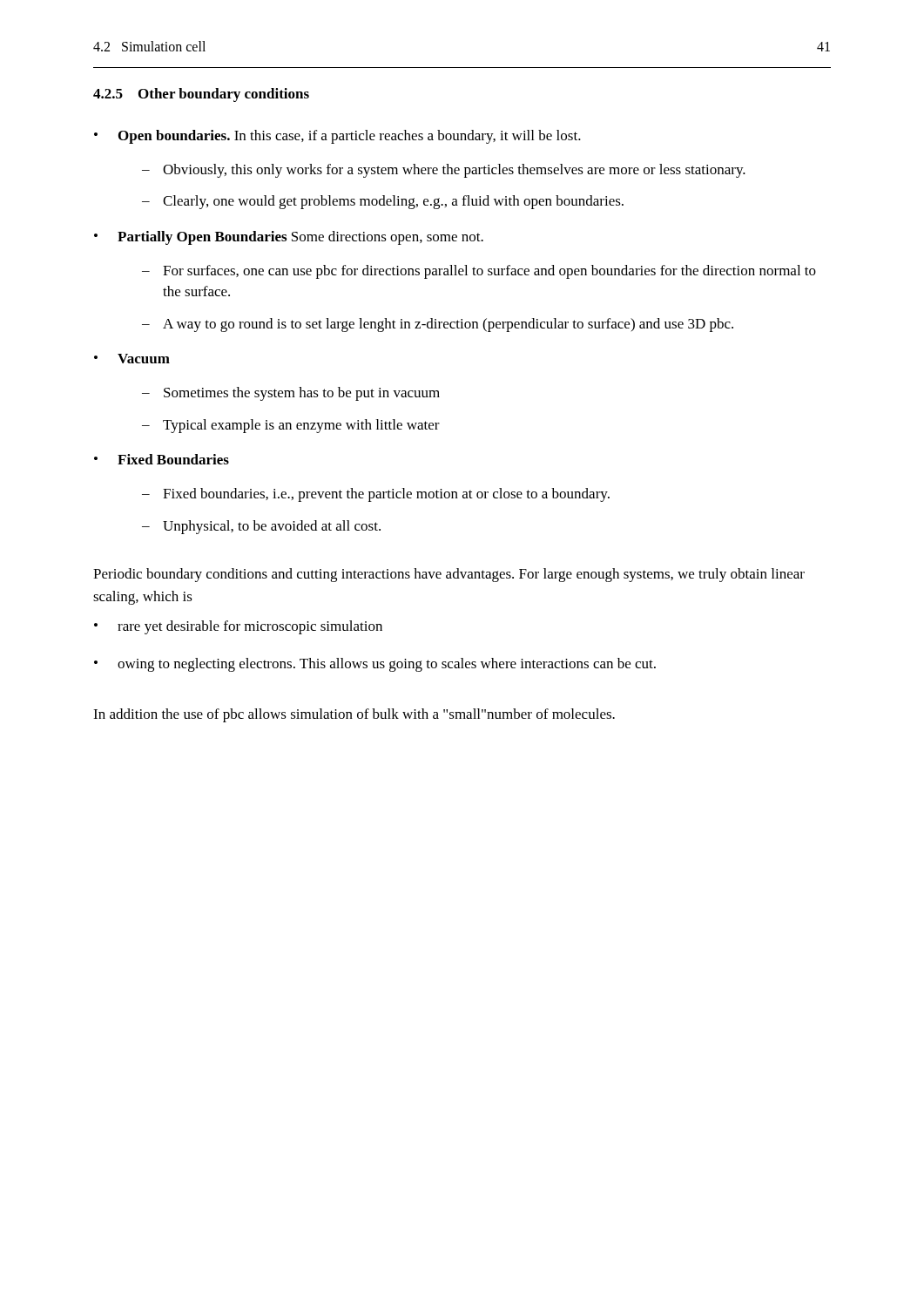Image resolution: width=924 pixels, height=1307 pixels.
Task: Click on the list item that reads "• Partially Open"
Action: tap(289, 237)
